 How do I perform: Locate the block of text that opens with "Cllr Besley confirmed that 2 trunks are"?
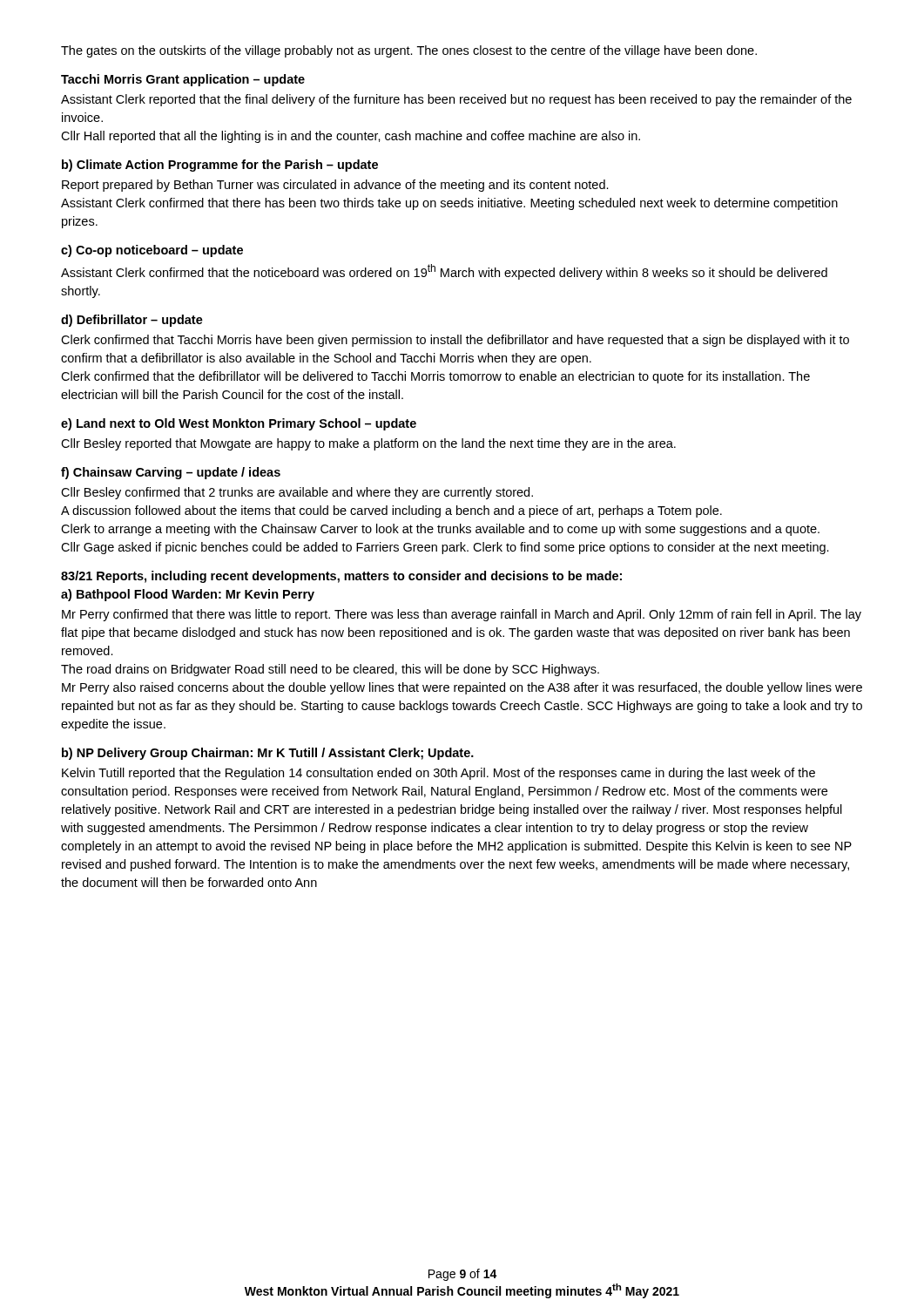pyautogui.click(x=445, y=520)
